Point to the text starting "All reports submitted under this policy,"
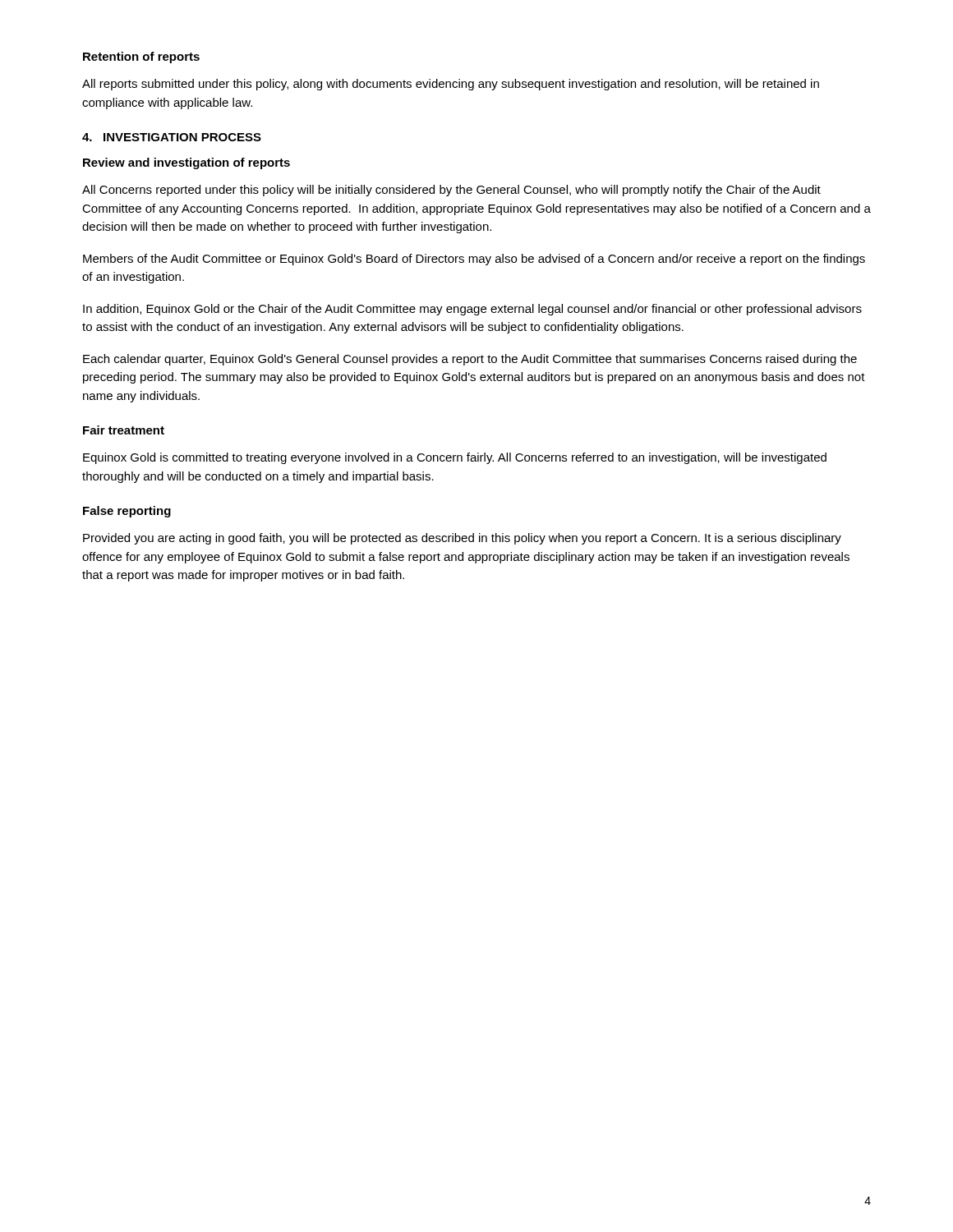The image size is (953, 1232). [x=451, y=93]
